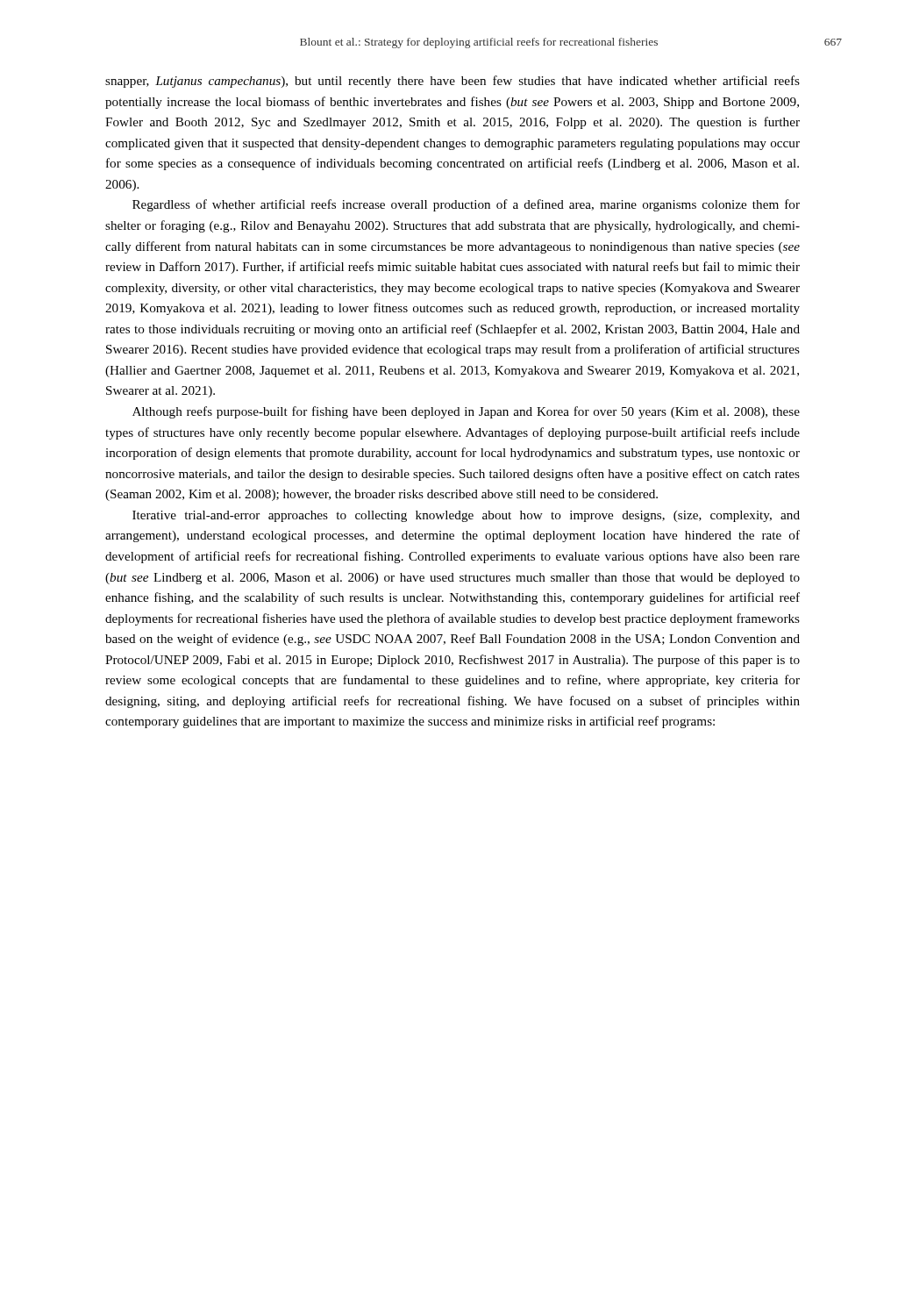Find the text block starting "Regardless of whether"
Viewport: 905px width, 1316px height.
[x=452, y=298]
